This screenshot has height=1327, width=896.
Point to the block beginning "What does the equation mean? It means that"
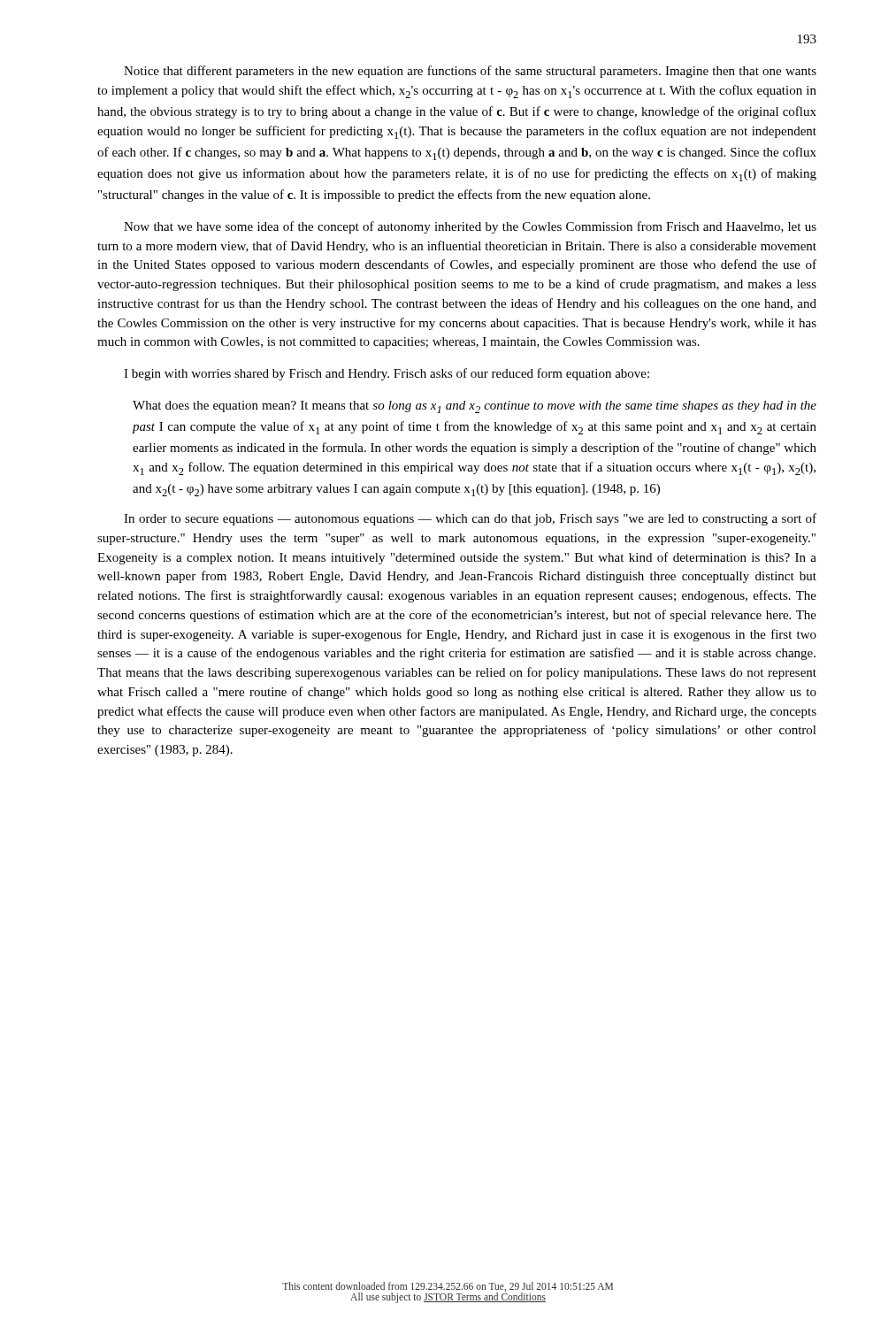point(475,448)
